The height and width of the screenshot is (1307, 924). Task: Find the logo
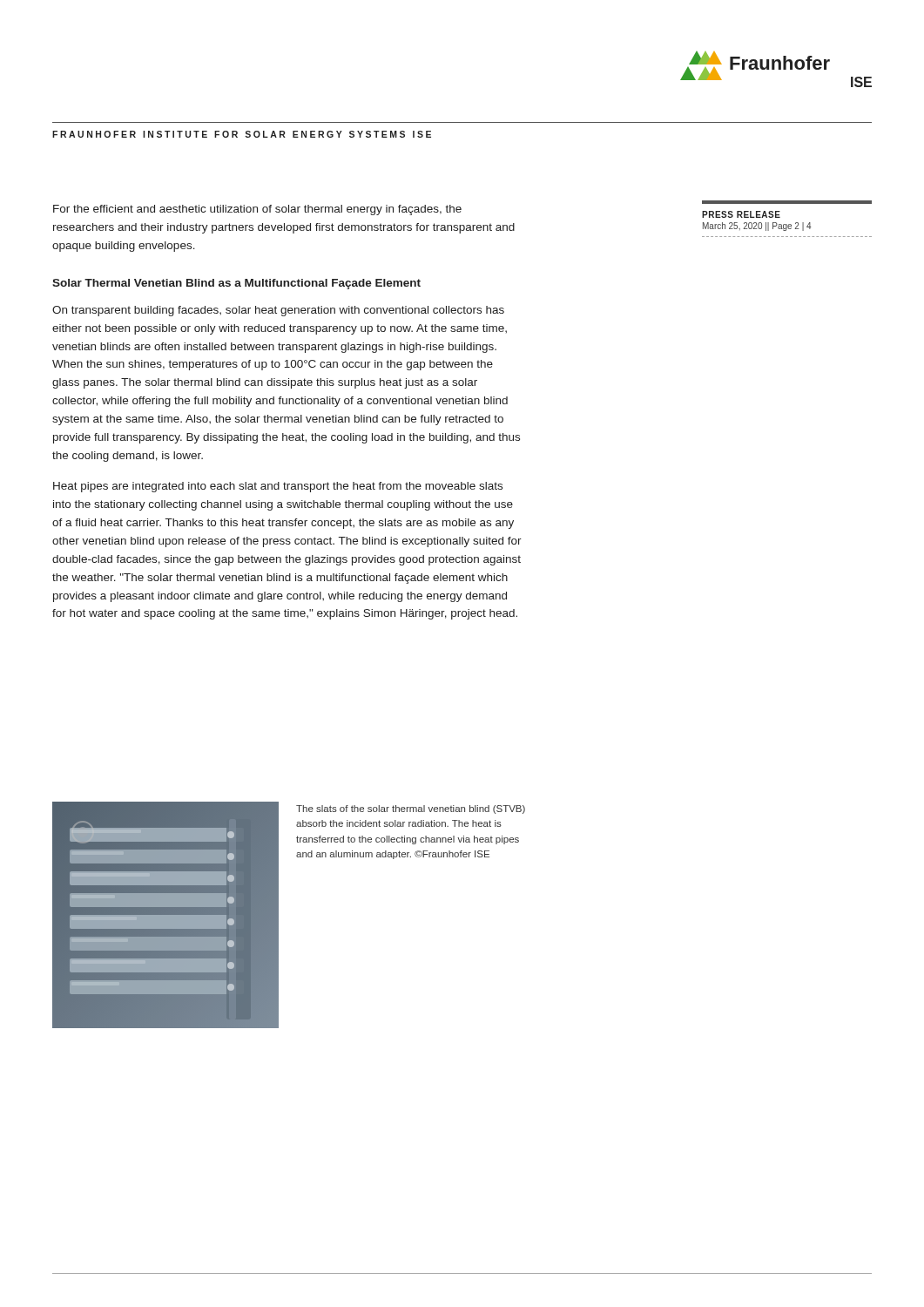pyautogui.click(x=776, y=64)
